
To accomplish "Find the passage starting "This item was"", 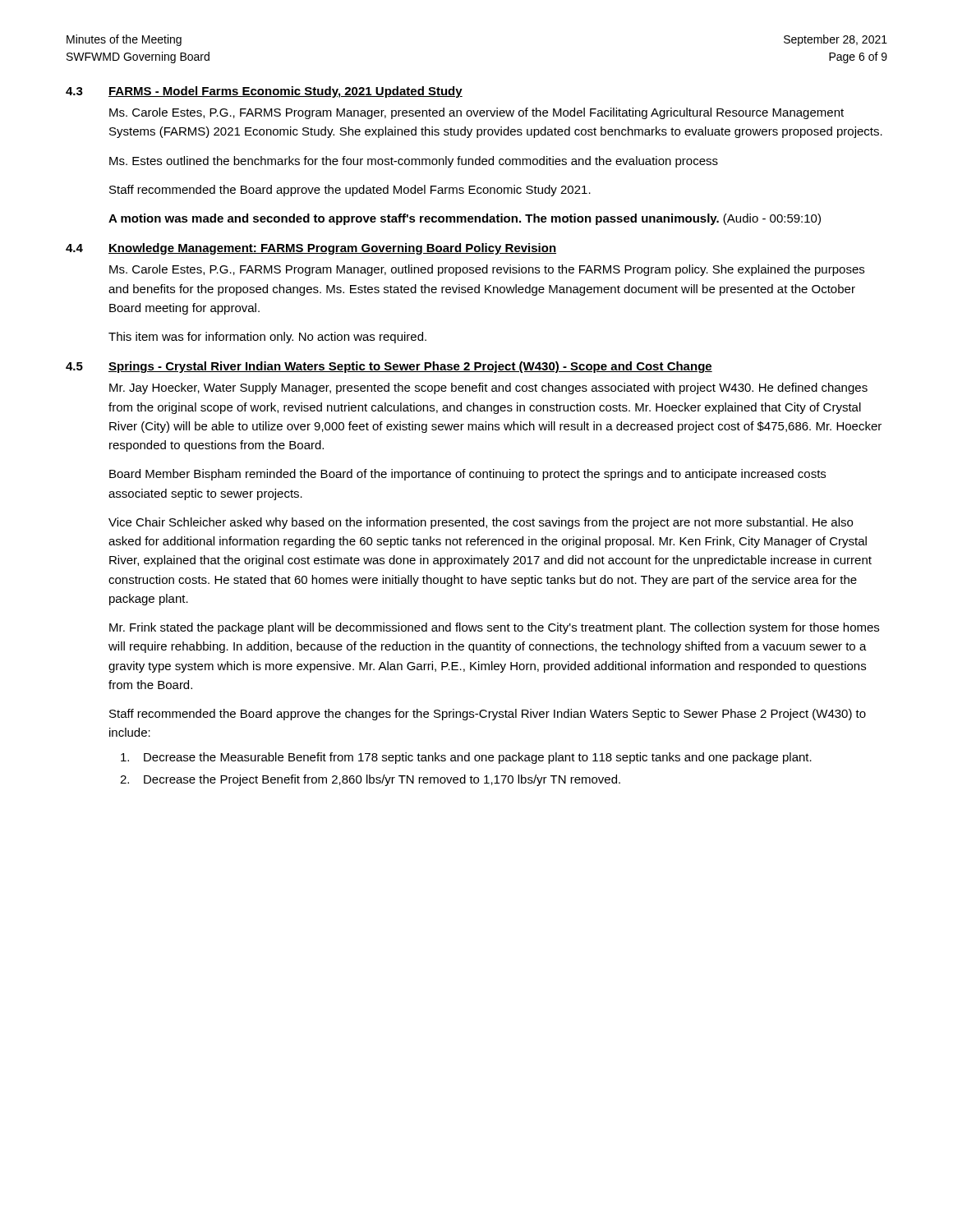I will coord(268,336).
